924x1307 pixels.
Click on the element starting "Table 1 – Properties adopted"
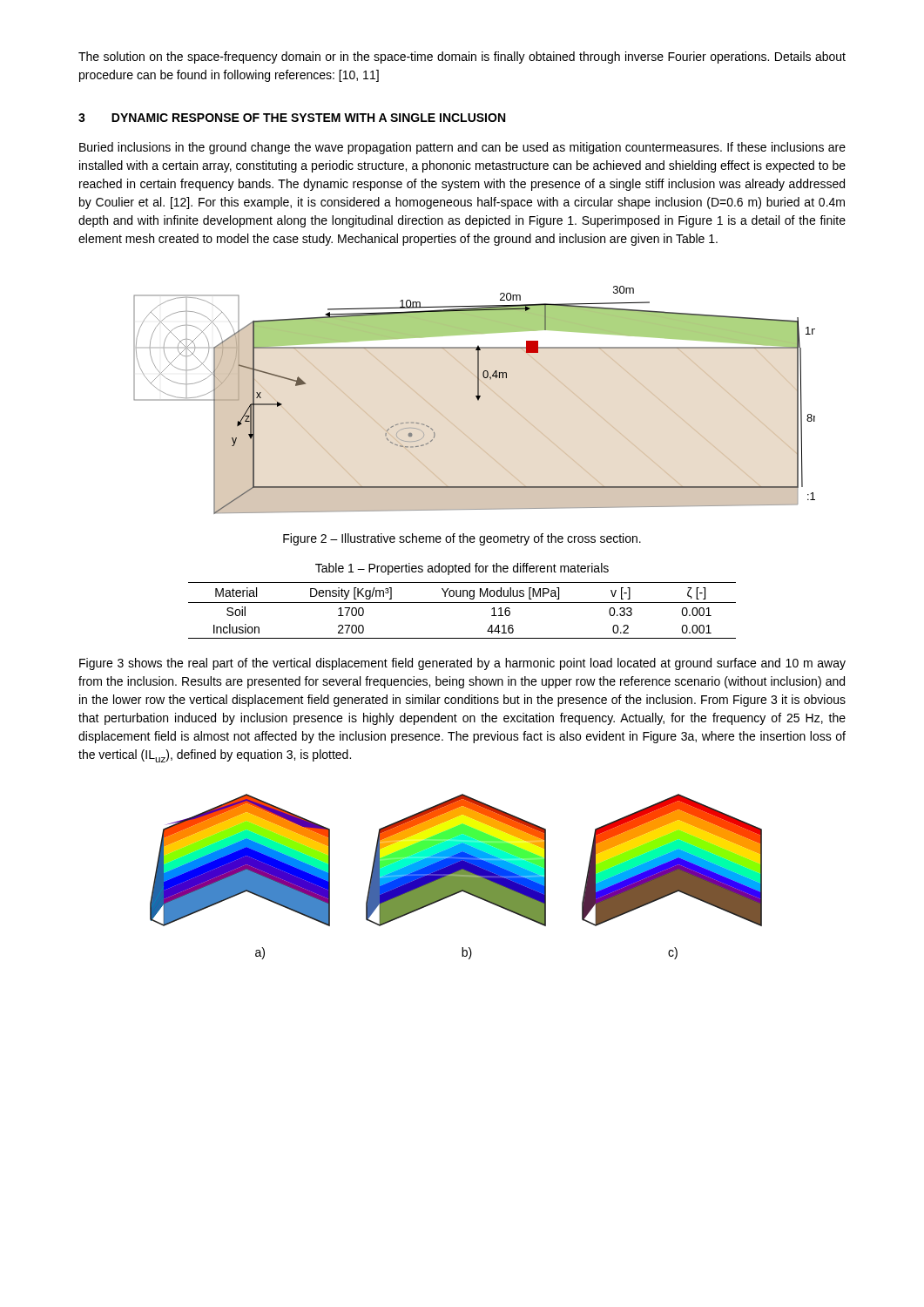tap(462, 568)
